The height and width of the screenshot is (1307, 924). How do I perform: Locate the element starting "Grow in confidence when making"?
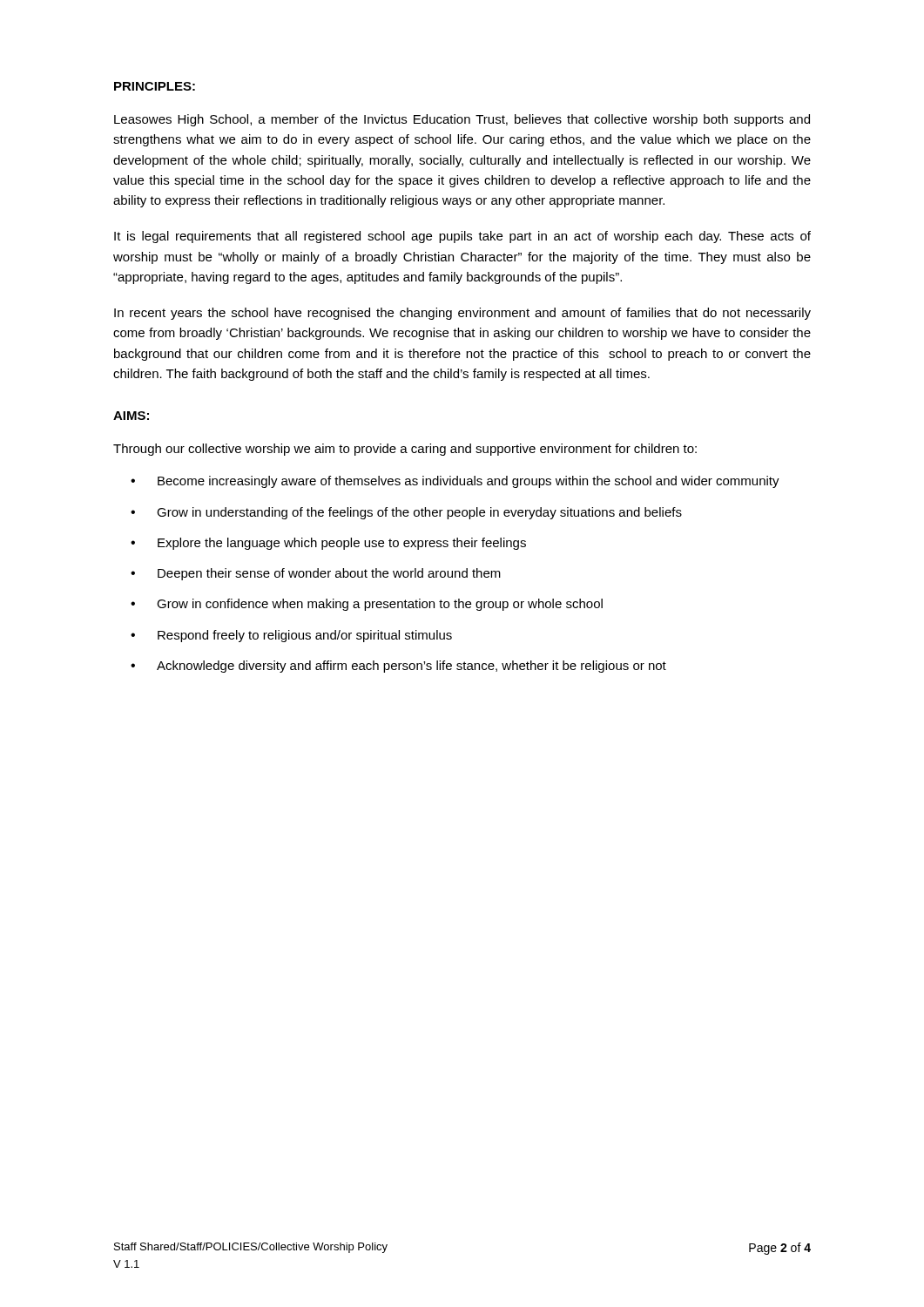tap(380, 604)
